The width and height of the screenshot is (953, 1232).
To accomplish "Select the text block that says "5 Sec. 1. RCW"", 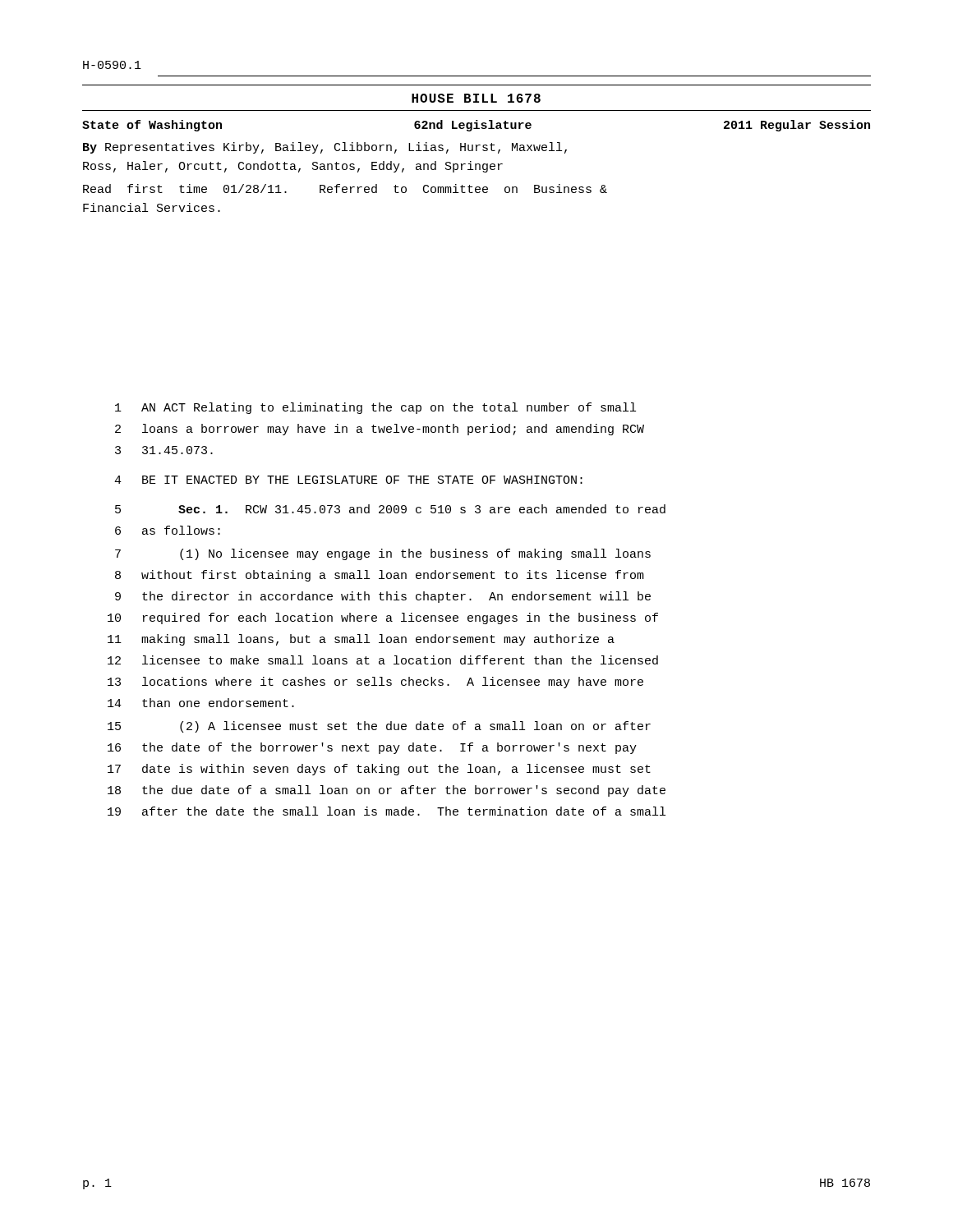I will pyautogui.click(x=476, y=522).
